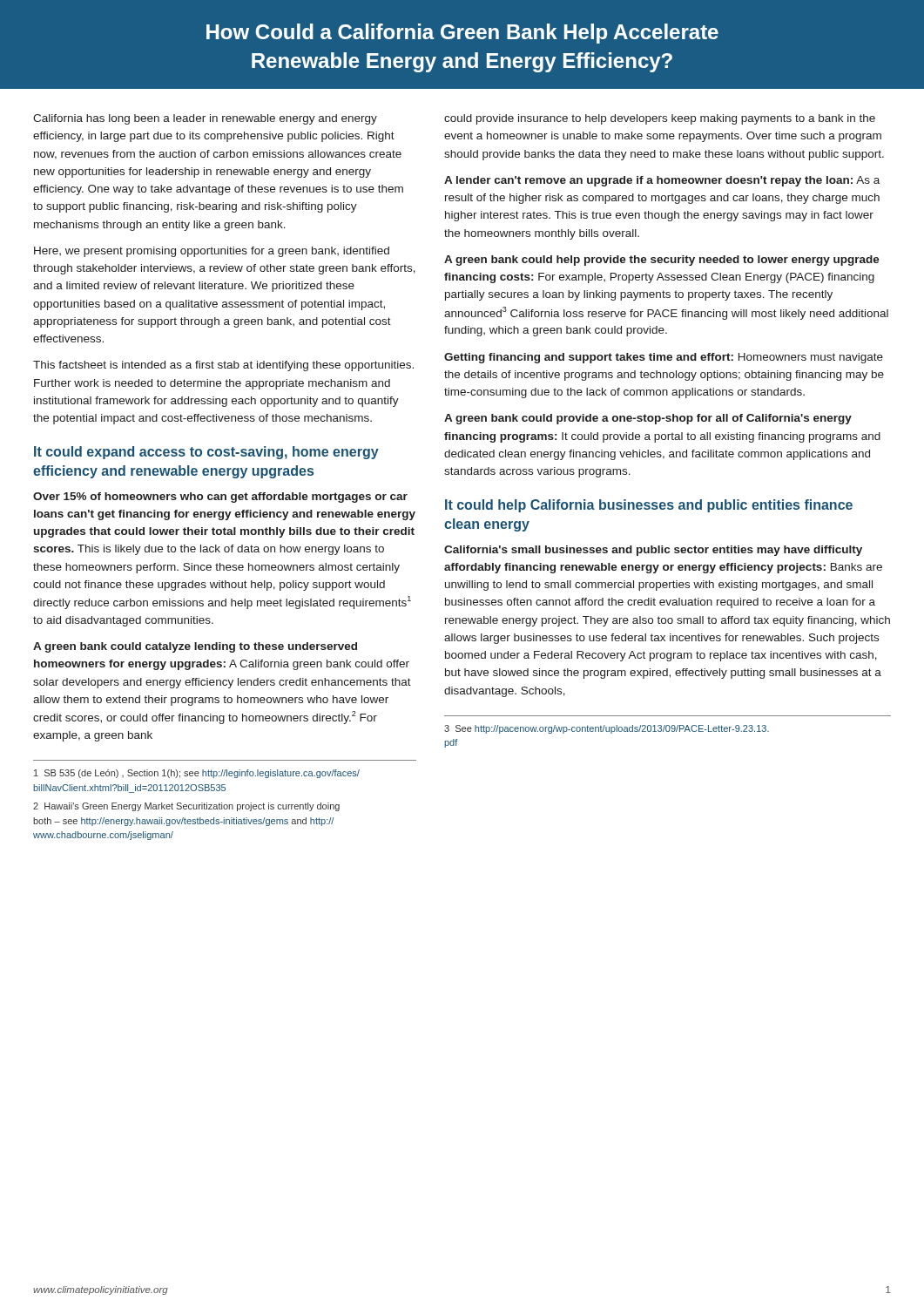
Task: Select the text block containing "A green bank could provide a"
Action: 668,445
